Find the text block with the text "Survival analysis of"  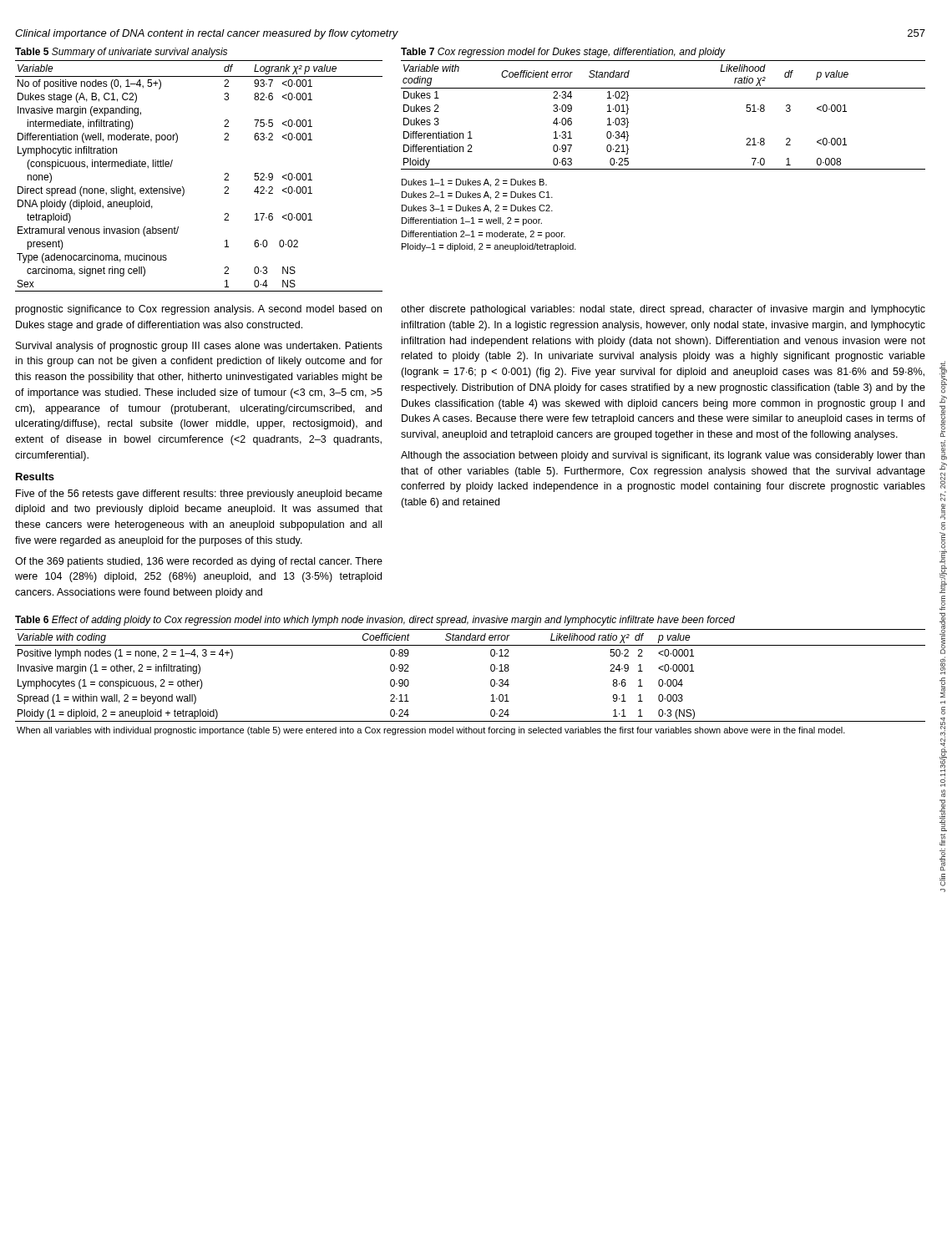199,400
